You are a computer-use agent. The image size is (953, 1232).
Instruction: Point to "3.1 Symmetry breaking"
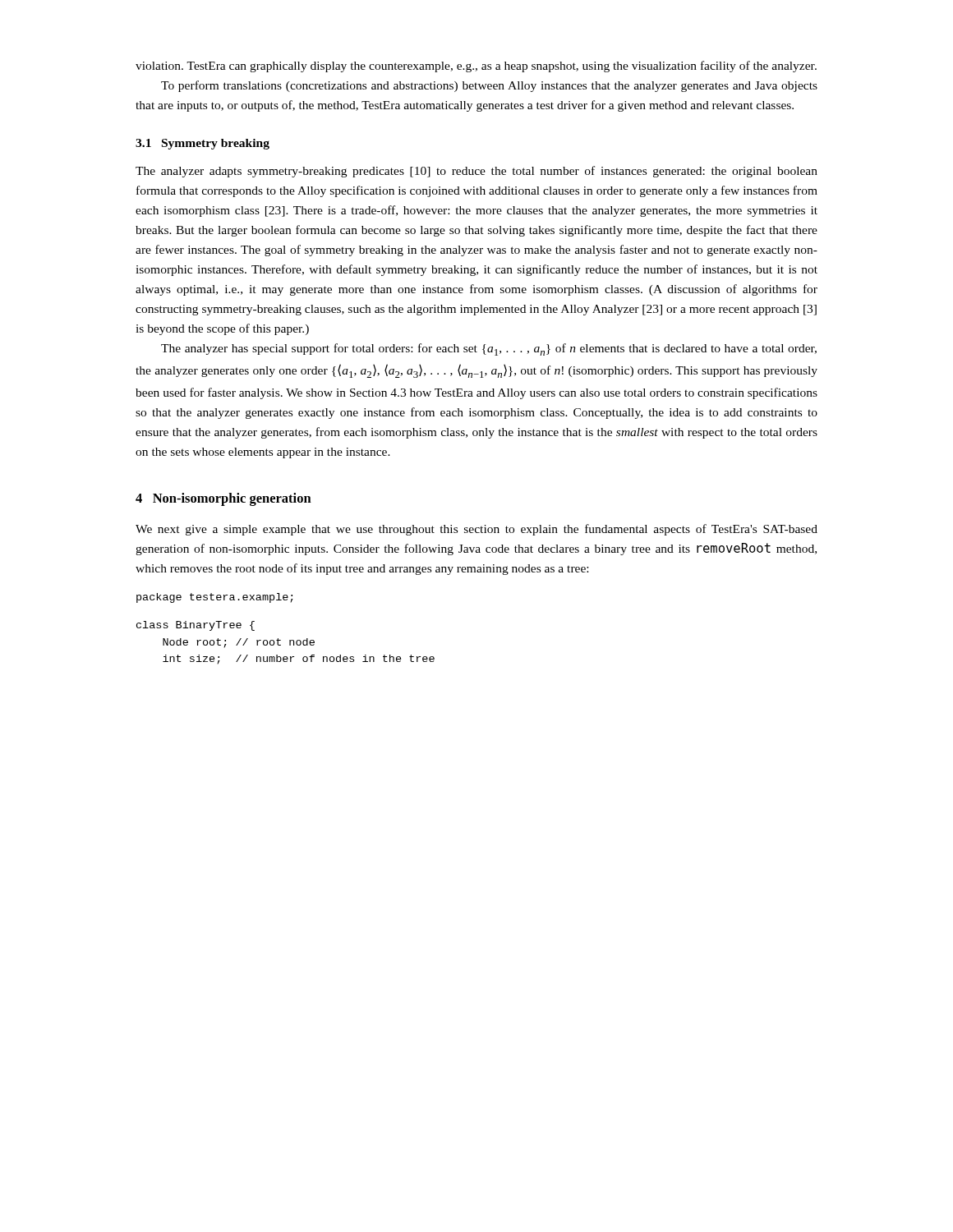pos(202,143)
